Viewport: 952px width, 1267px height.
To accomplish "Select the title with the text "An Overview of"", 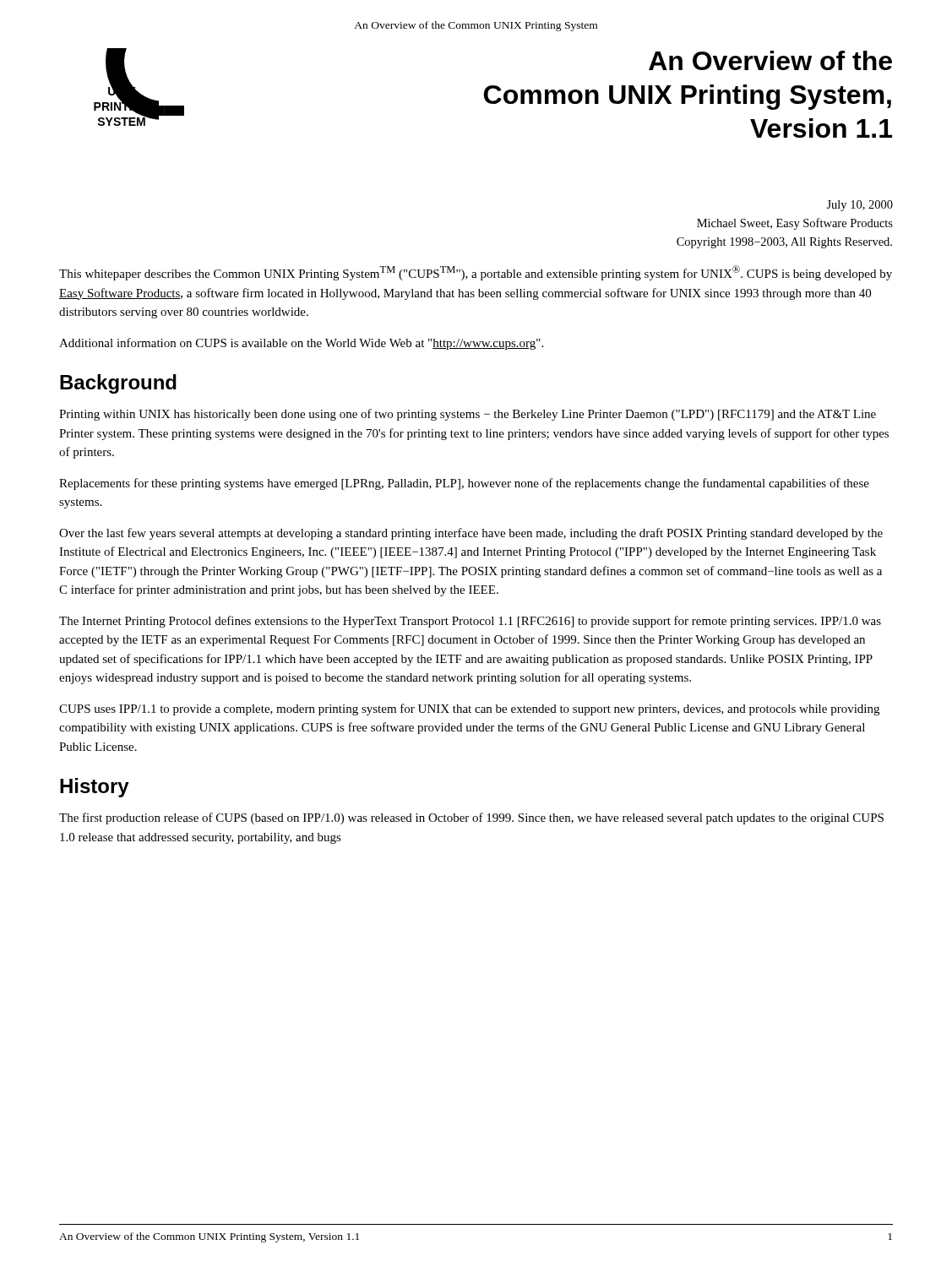I will point(550,95).
